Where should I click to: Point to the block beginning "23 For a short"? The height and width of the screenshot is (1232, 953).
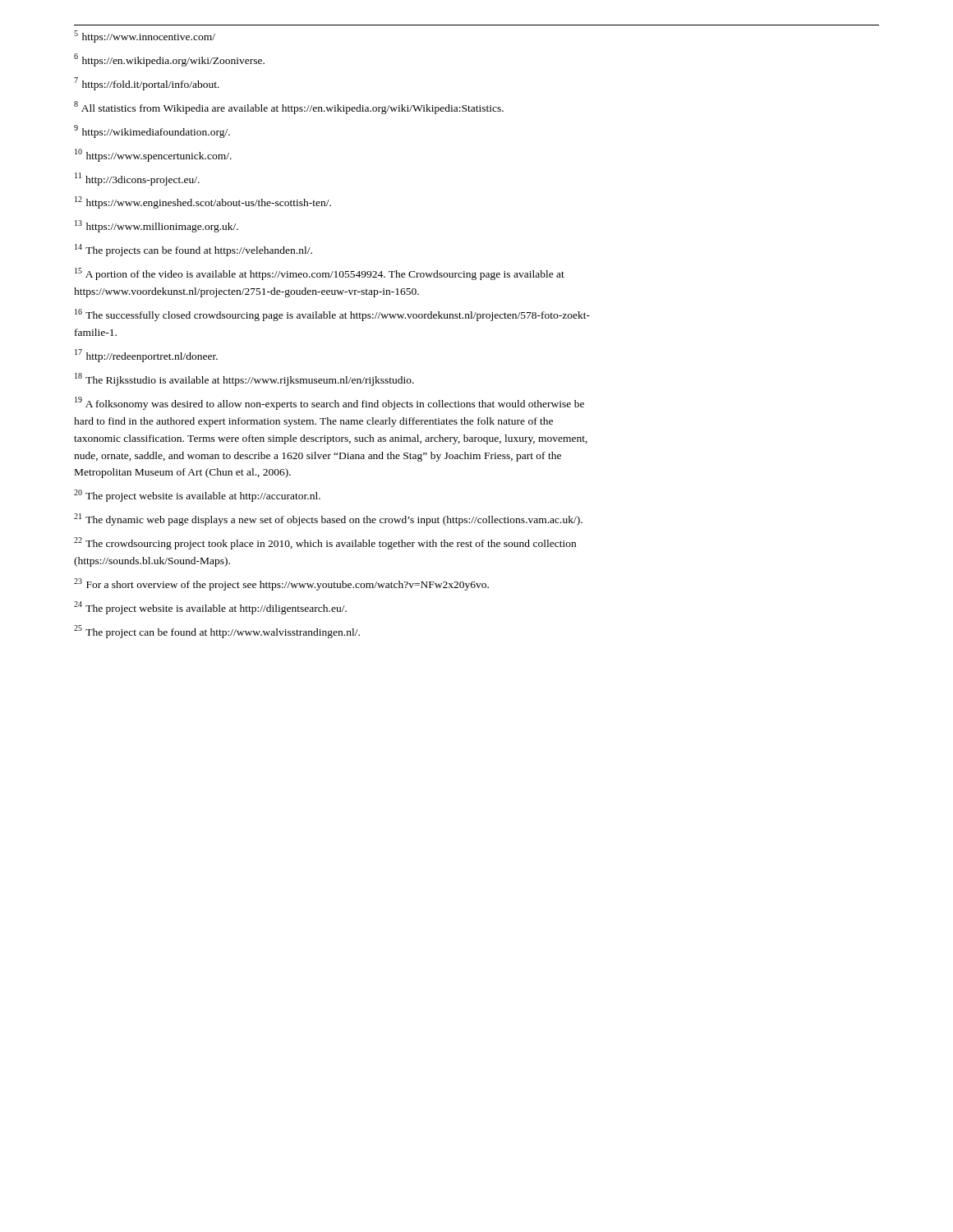tap(282, 584)
